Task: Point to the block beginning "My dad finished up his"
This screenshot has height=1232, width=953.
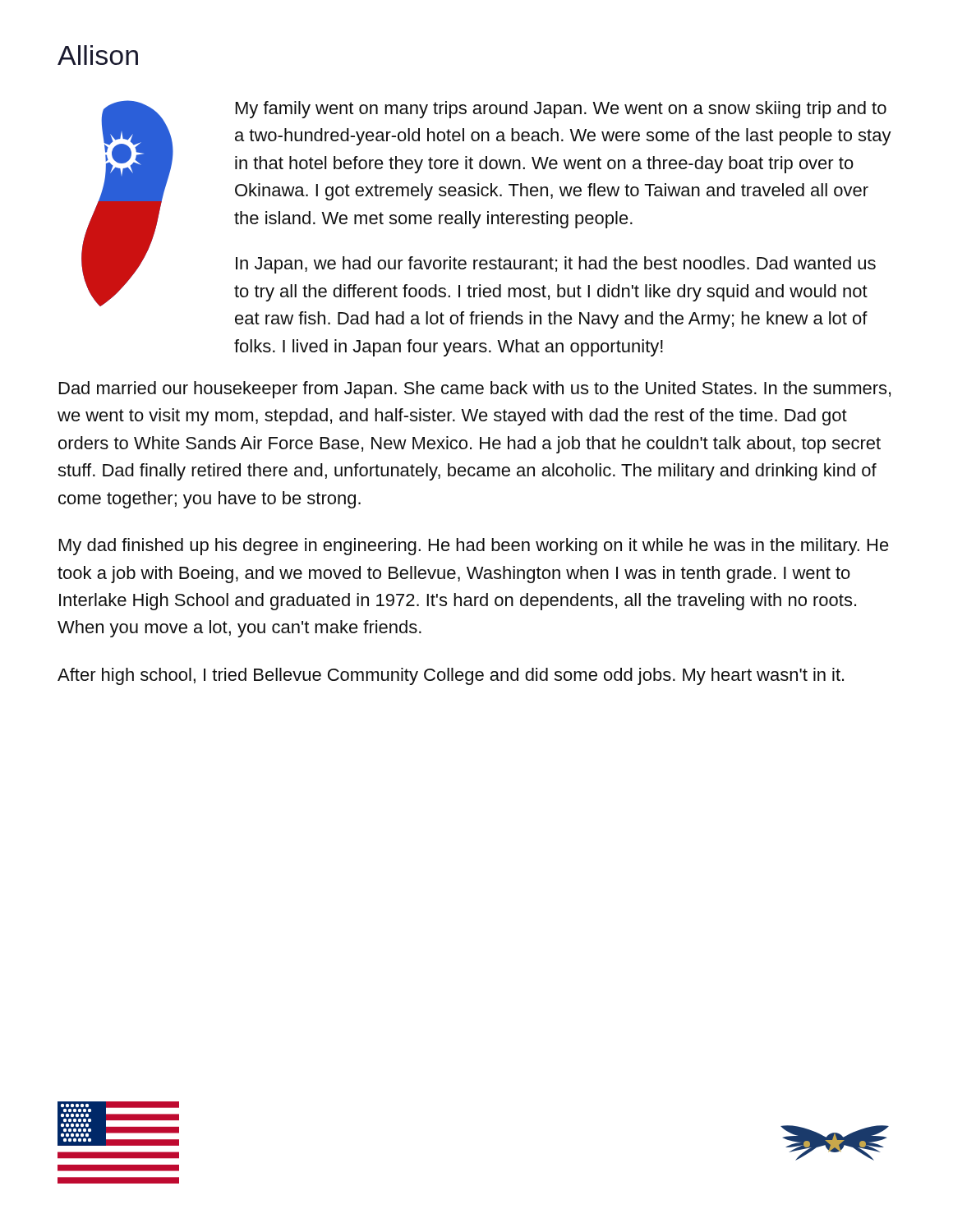Action: pos(473,586)
